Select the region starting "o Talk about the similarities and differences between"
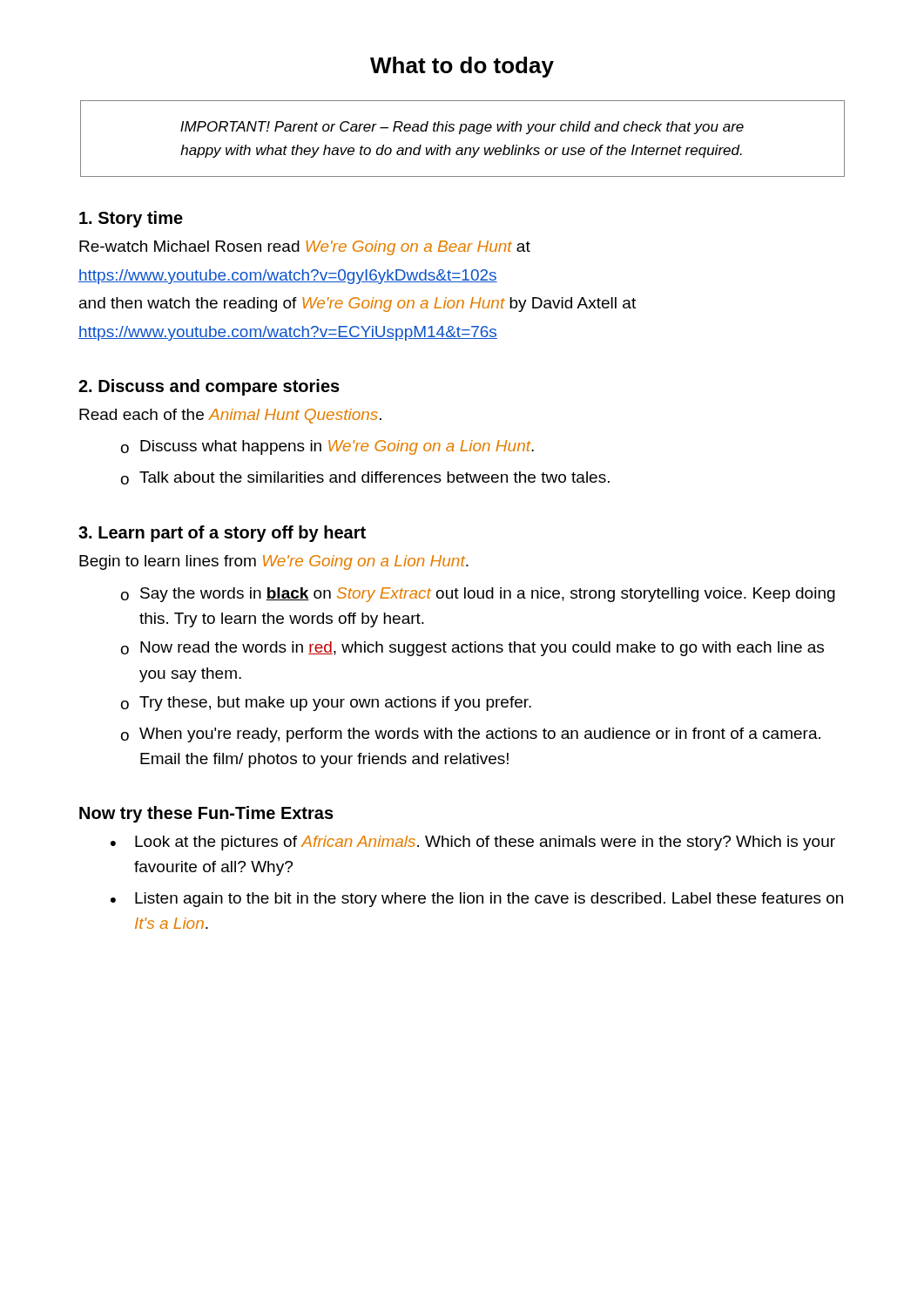The width and height of the screenshot is (924, 1307). pyautogui.click(x=483, y=478)
